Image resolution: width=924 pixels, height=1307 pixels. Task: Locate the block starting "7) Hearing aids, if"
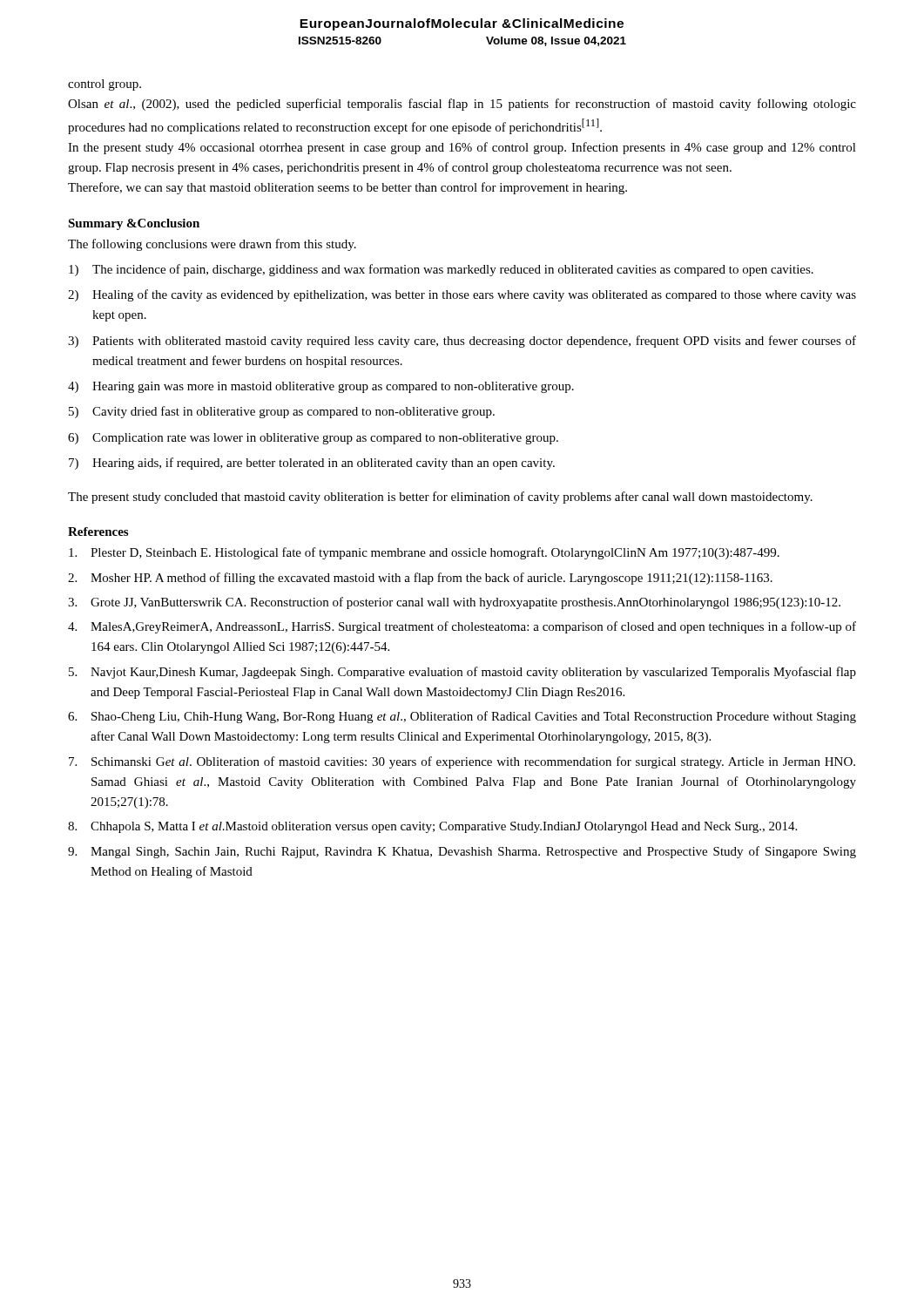[462, 463]
